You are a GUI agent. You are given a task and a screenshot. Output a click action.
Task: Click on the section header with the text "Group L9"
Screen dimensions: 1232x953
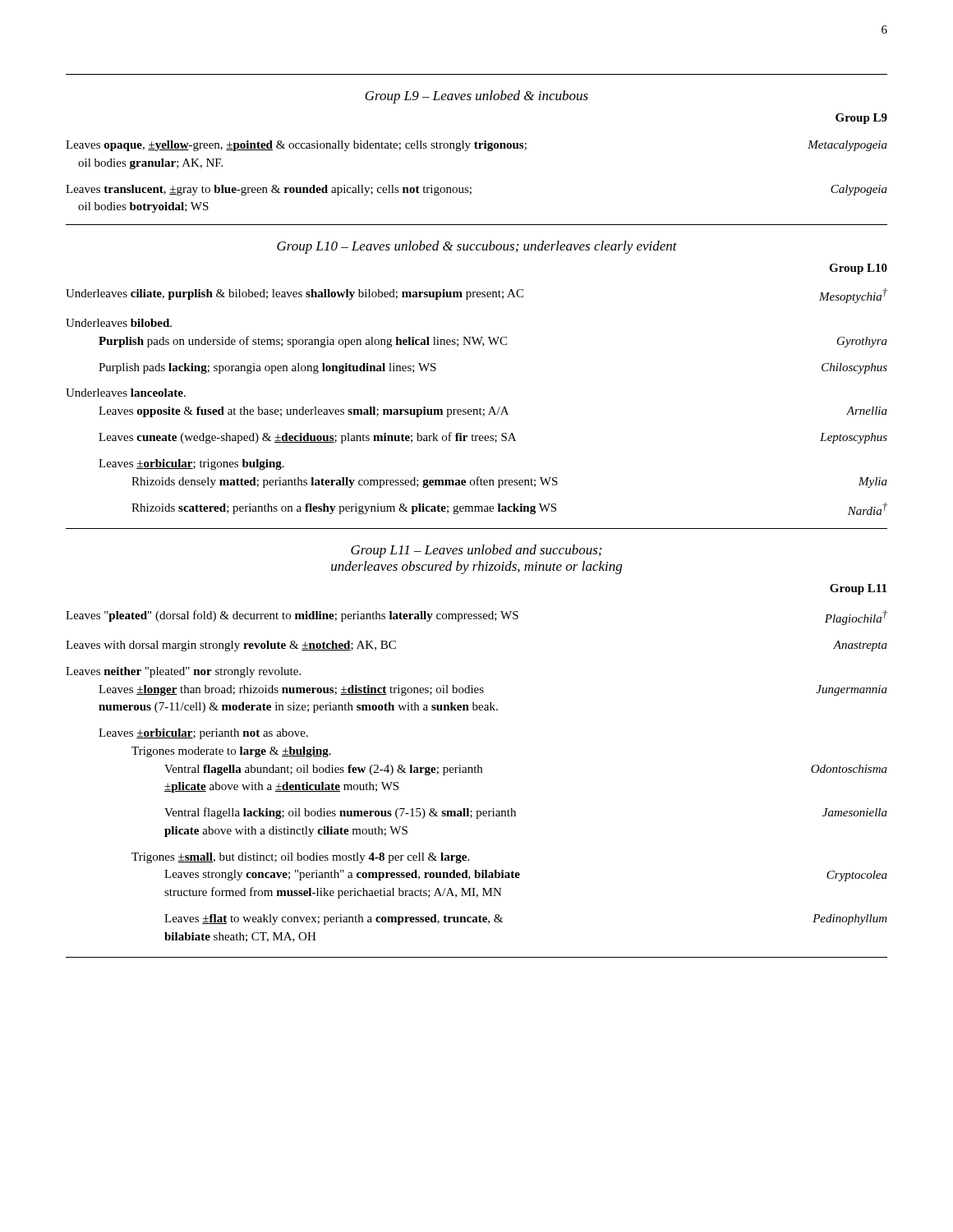tap(861, 117)
